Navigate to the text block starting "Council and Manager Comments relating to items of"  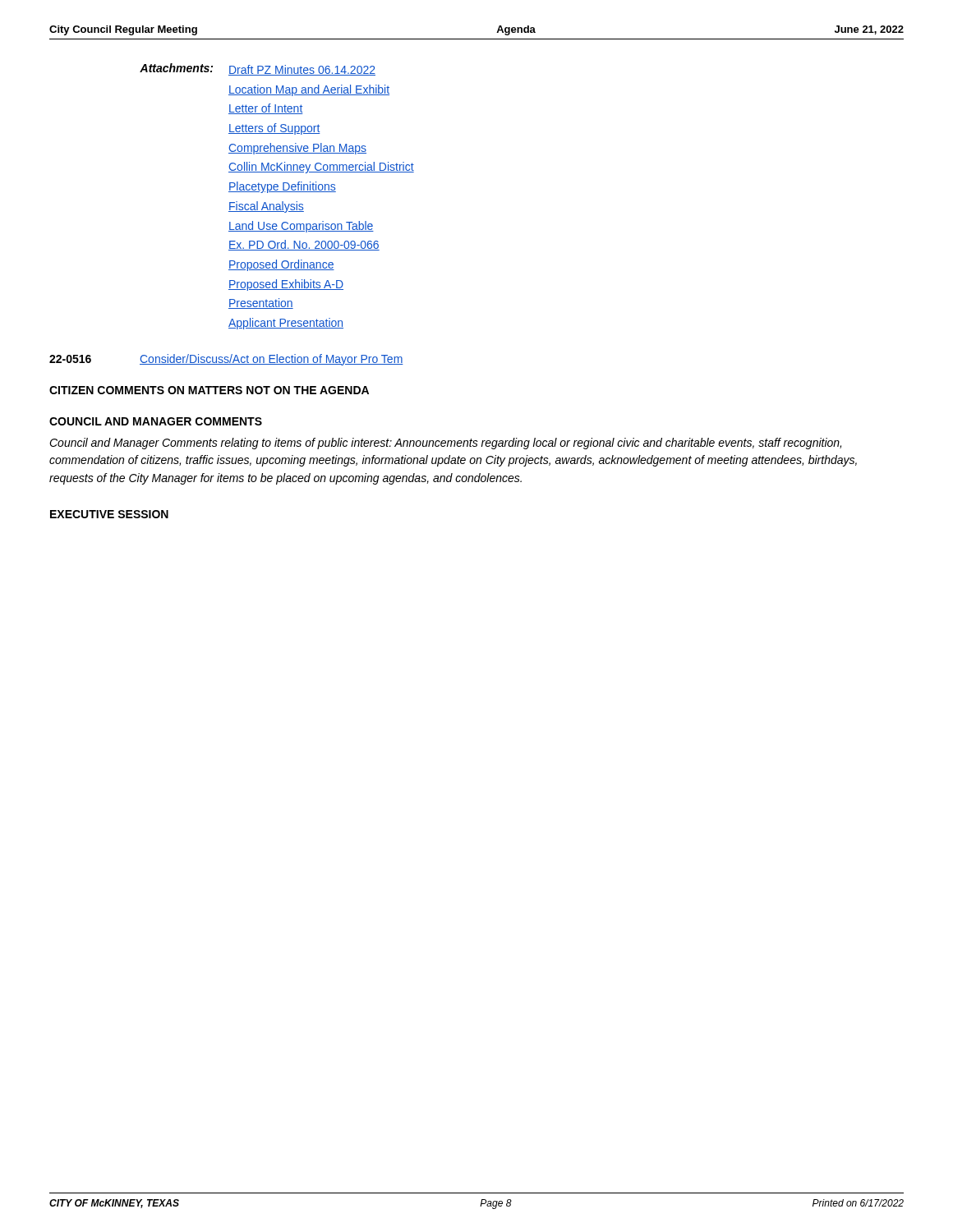point(454,460)
